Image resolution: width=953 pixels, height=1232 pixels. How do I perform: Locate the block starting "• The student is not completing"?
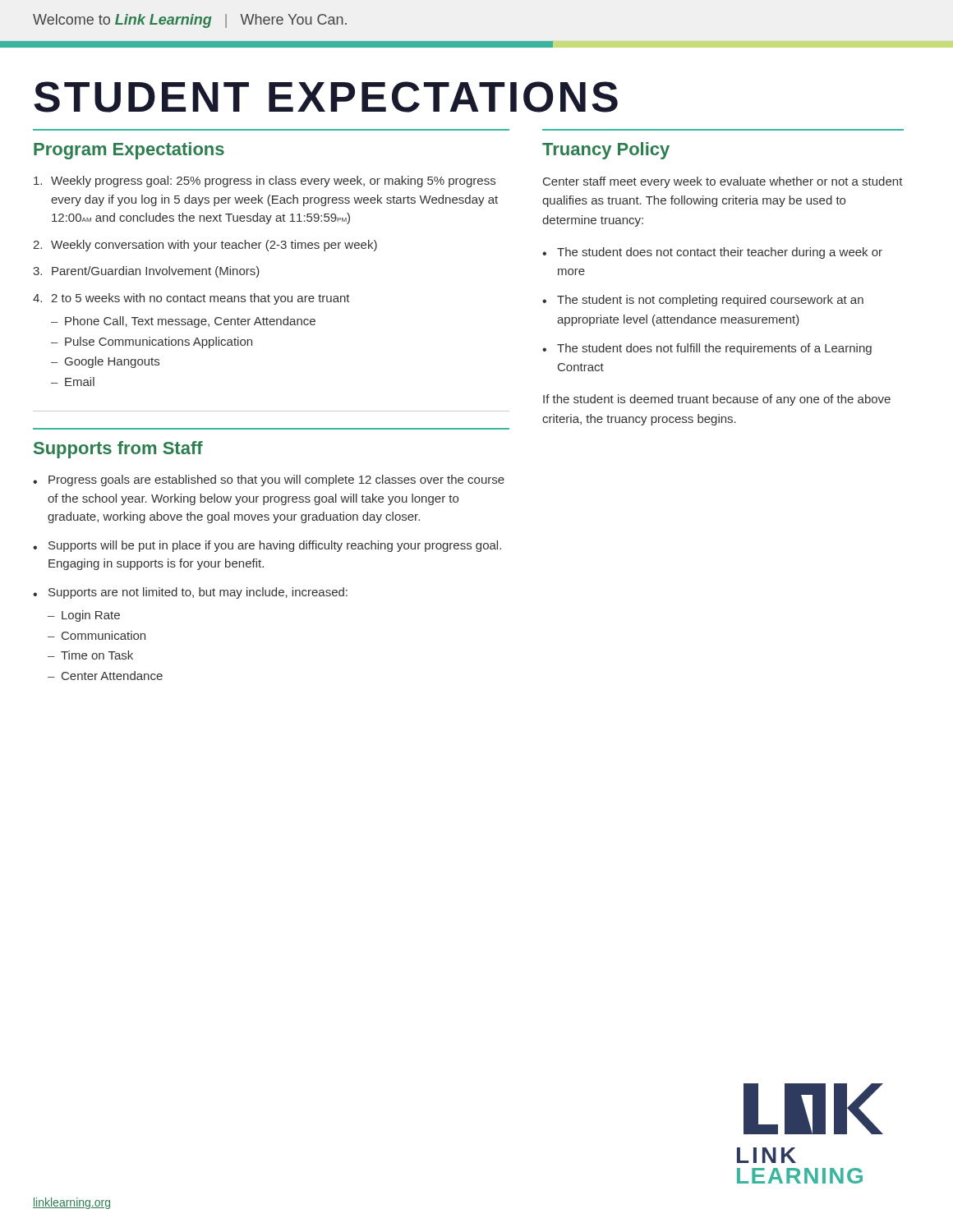pos(723,309)
